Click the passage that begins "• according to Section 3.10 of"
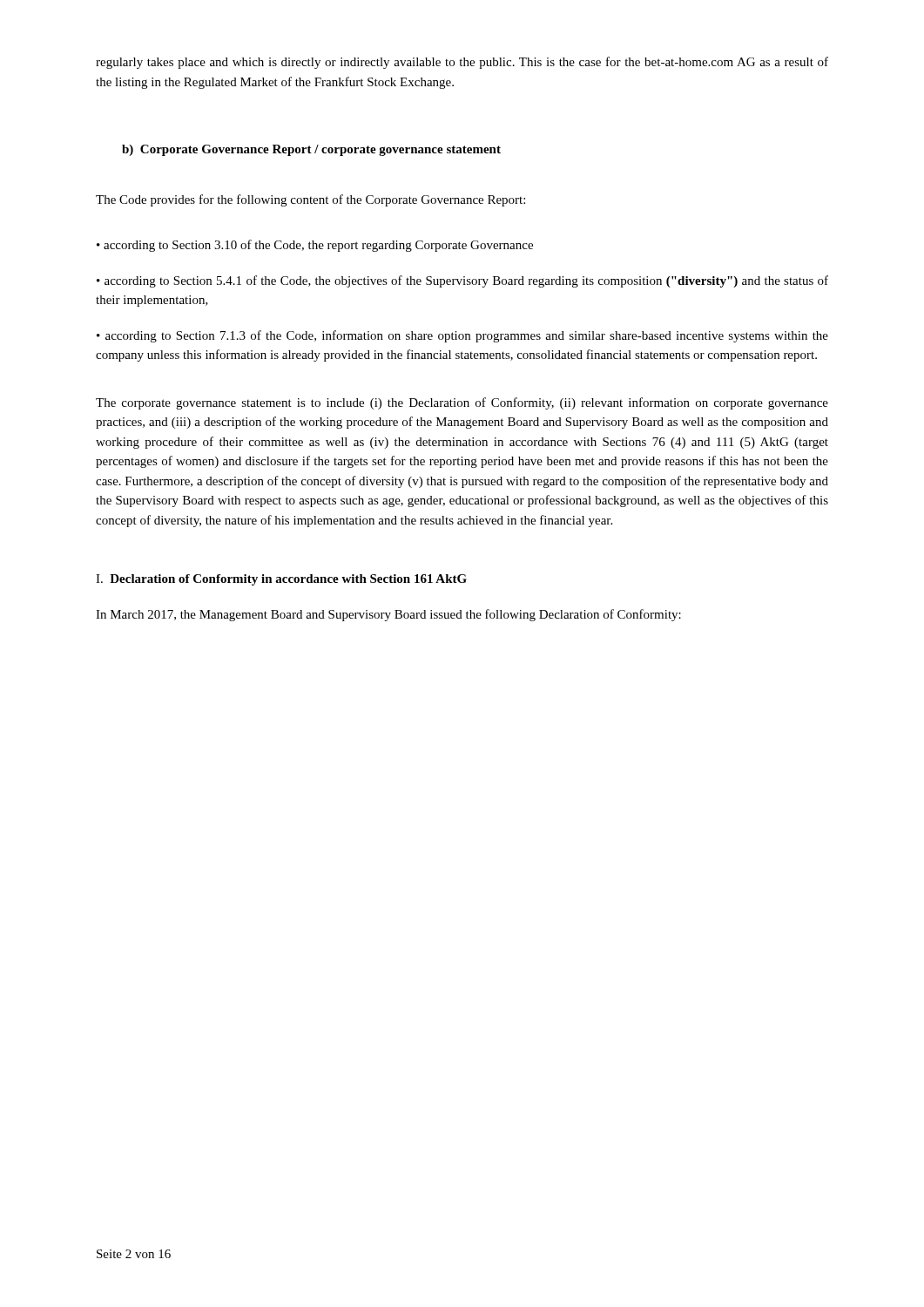Image resolution: width=924 pixels, height=1307 pixels. (462, 245)
